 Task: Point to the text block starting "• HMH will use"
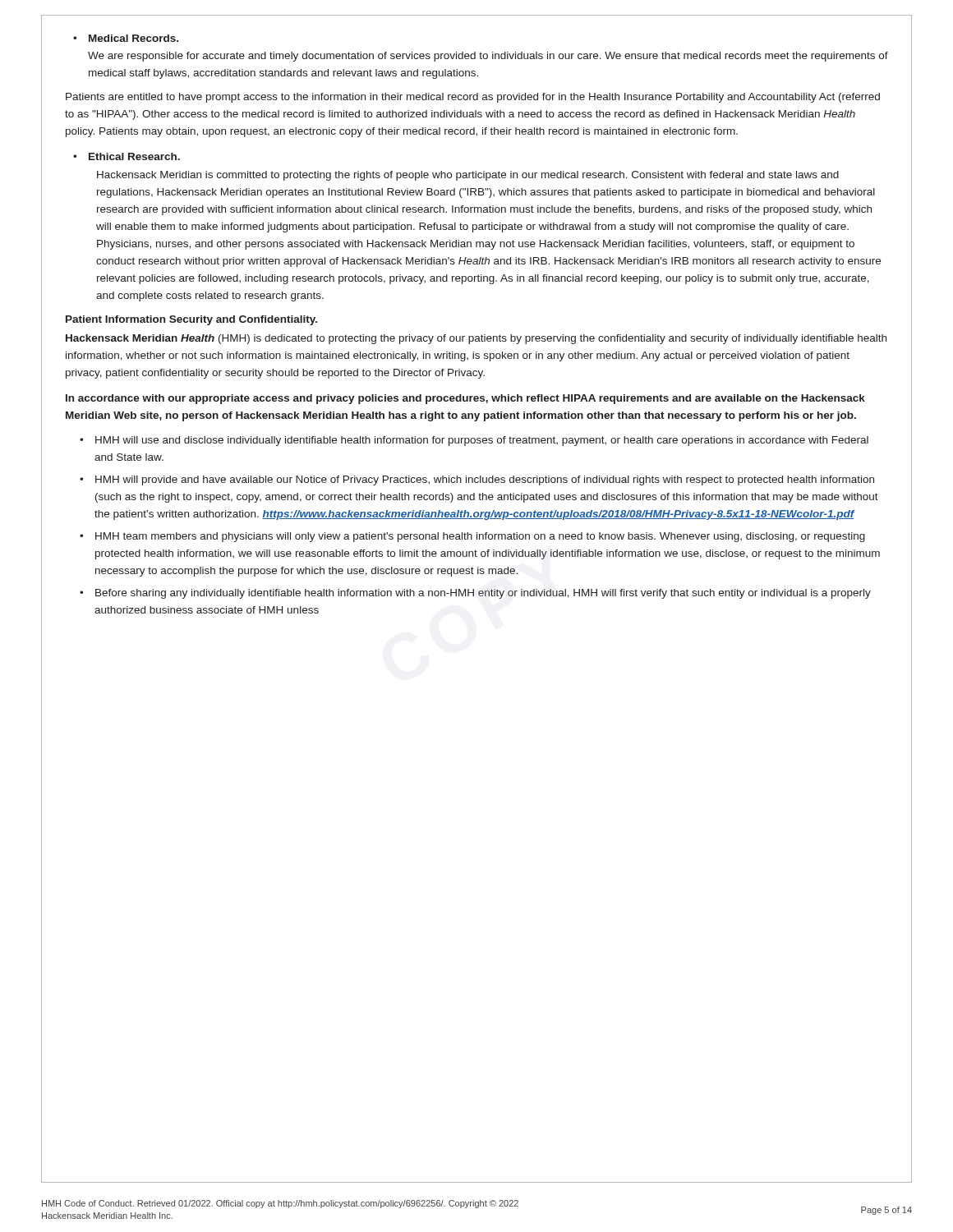pyautogui.click(x=484, y=450)
